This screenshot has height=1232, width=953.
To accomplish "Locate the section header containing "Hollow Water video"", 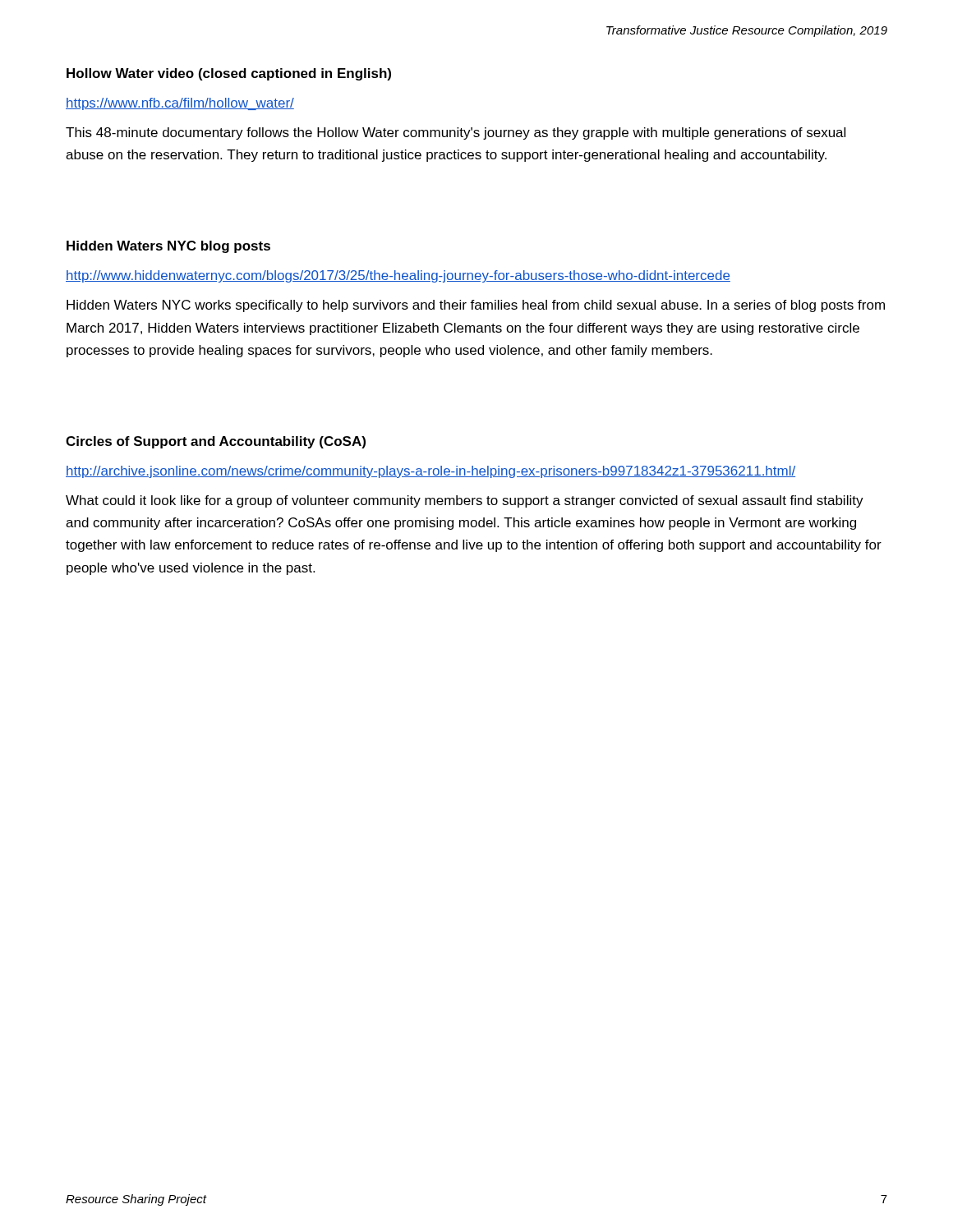I will [x=229, y=74].
